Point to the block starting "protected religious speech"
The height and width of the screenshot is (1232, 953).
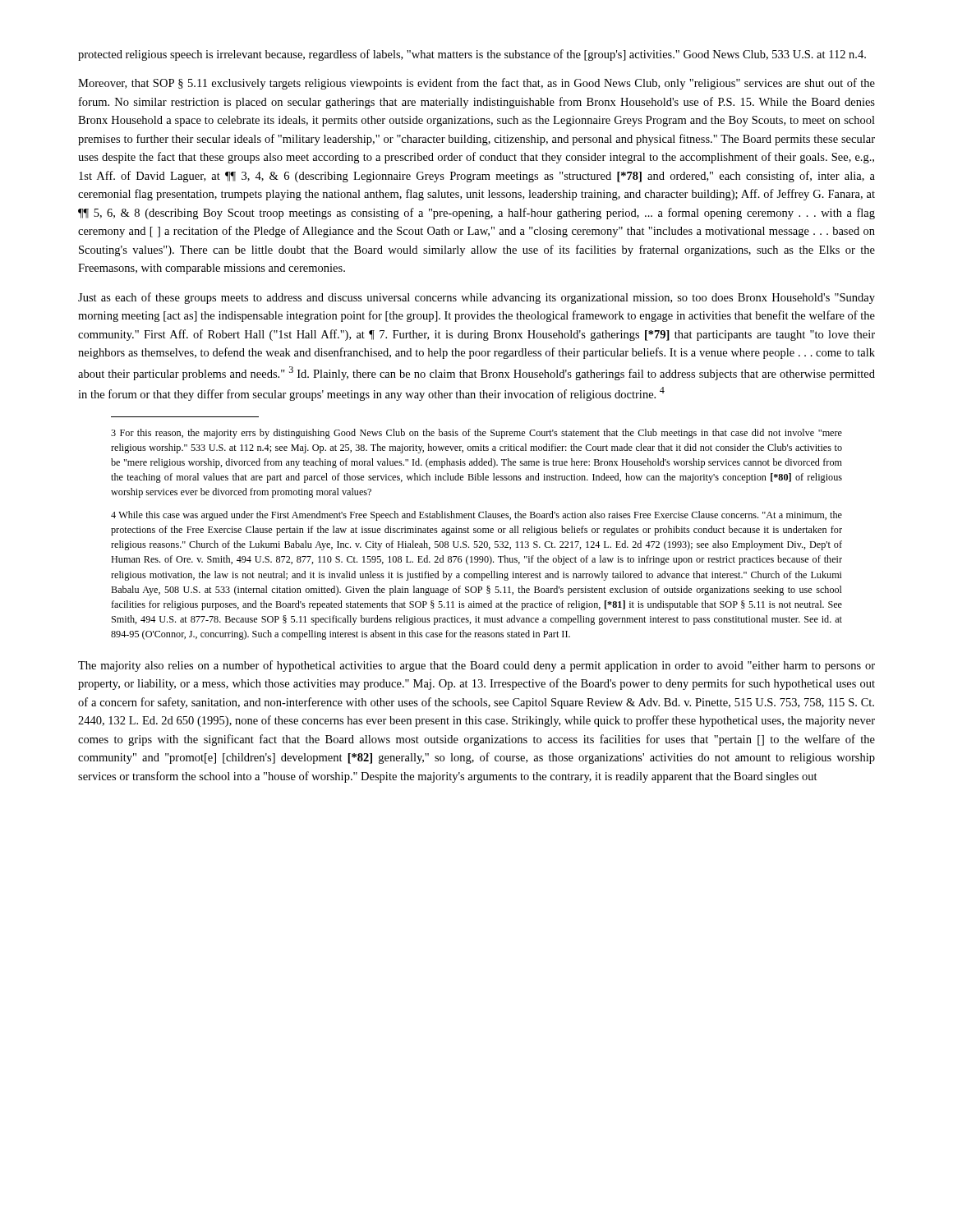pos(472,54)
